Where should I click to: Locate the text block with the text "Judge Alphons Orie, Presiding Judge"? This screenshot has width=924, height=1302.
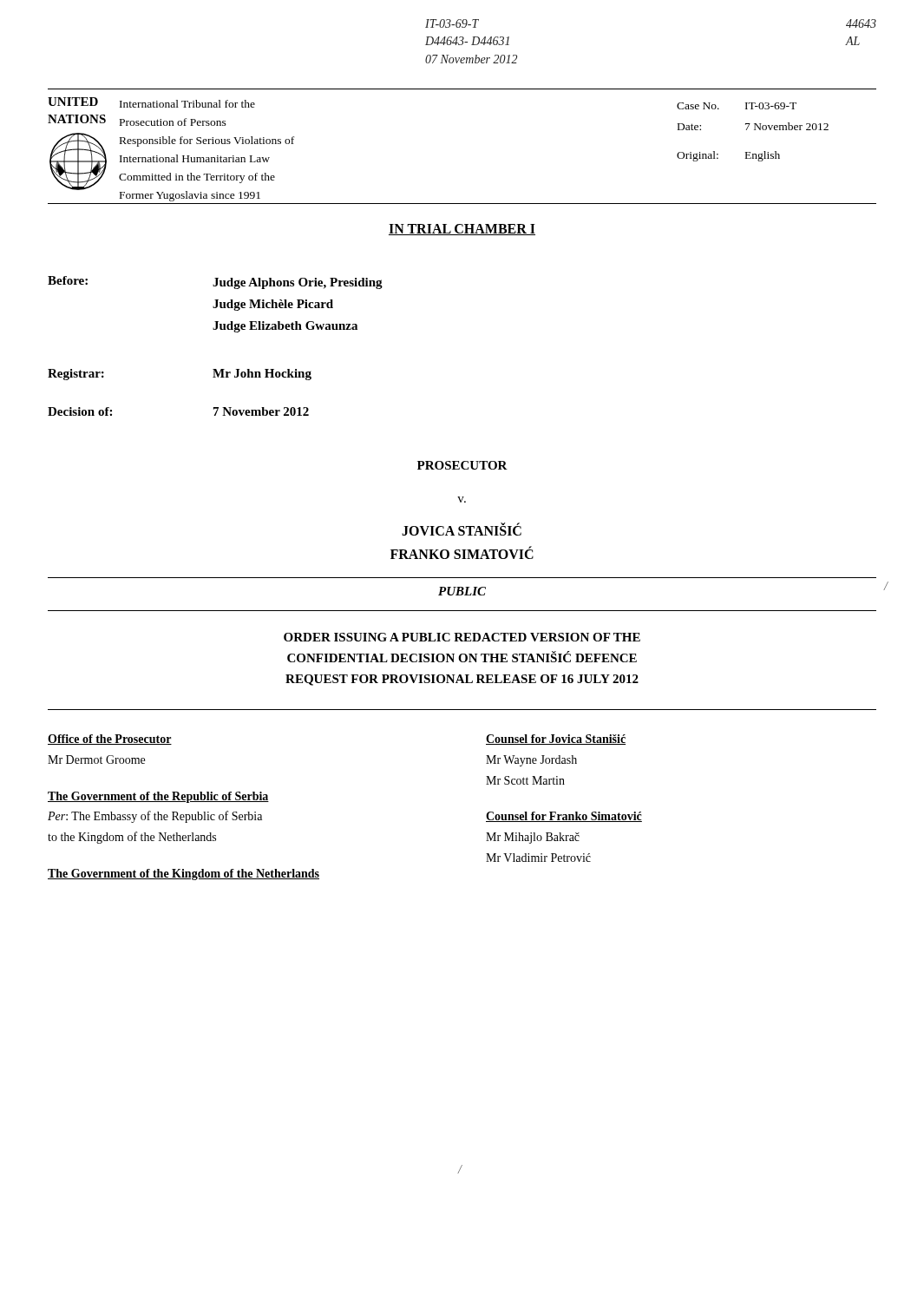pos(297,304)
